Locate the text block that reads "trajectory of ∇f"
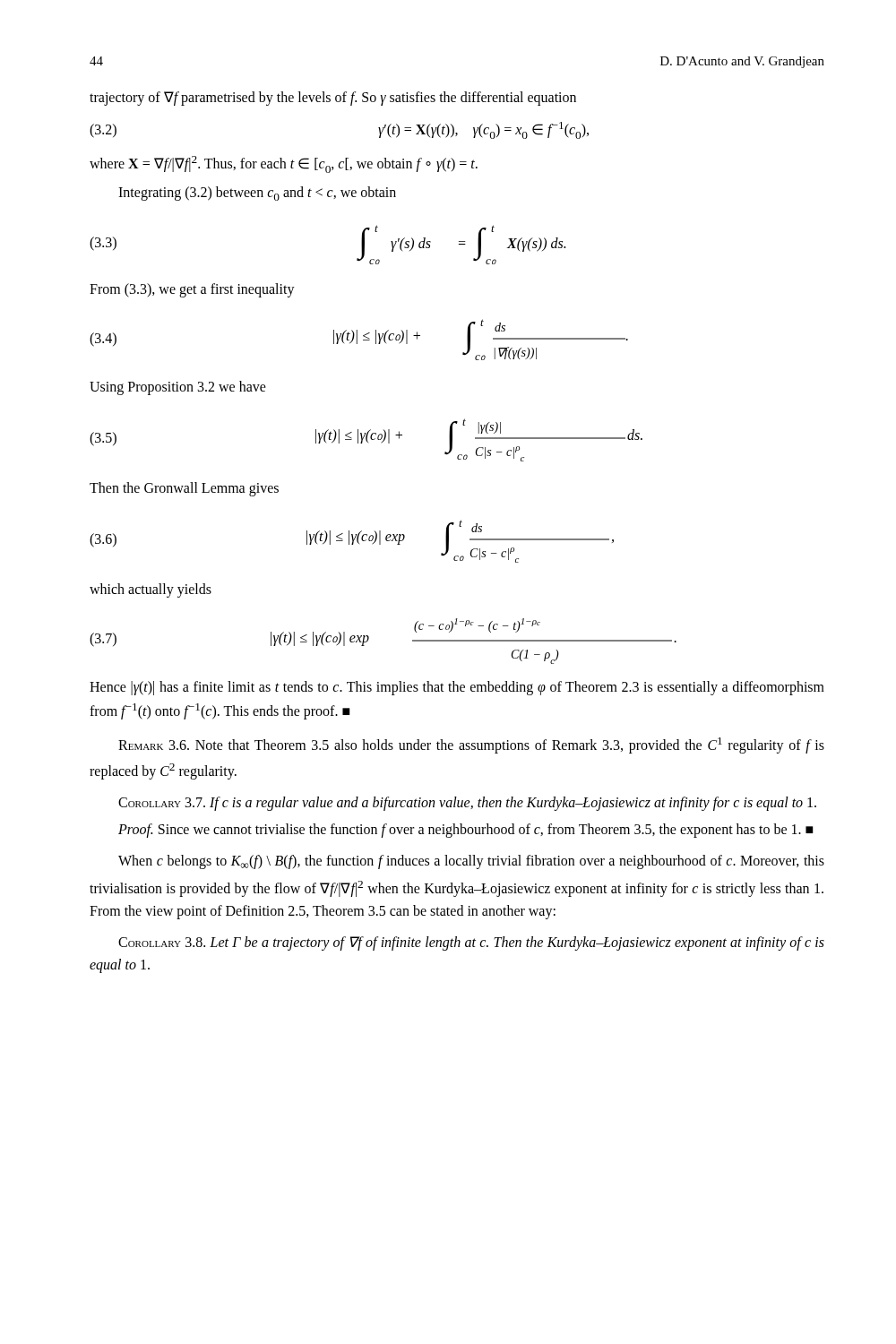 click(333, 97)
